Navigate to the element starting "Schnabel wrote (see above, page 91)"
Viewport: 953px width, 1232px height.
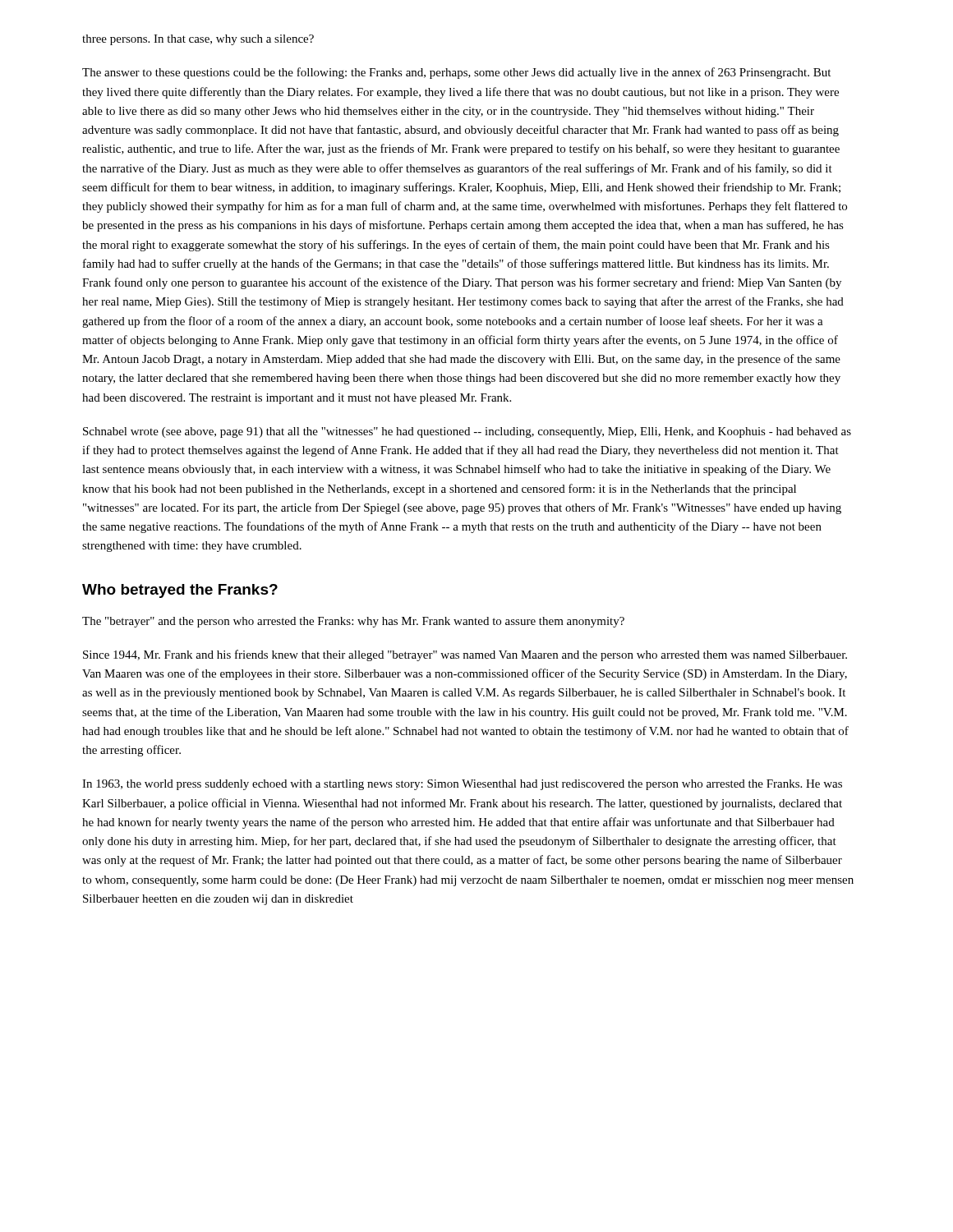click(467, 488)
